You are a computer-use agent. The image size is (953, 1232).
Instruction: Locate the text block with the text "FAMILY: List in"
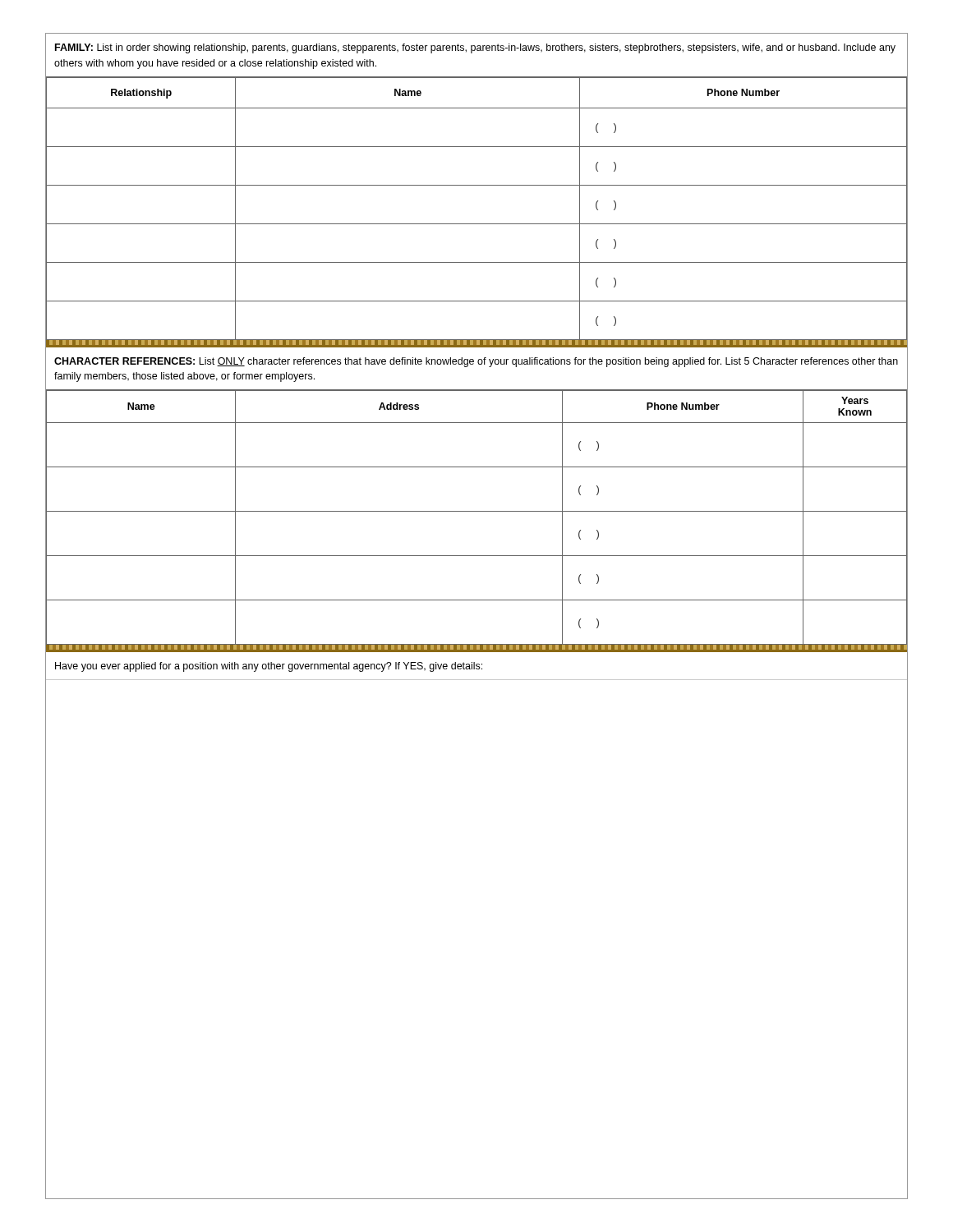(475, 55)
